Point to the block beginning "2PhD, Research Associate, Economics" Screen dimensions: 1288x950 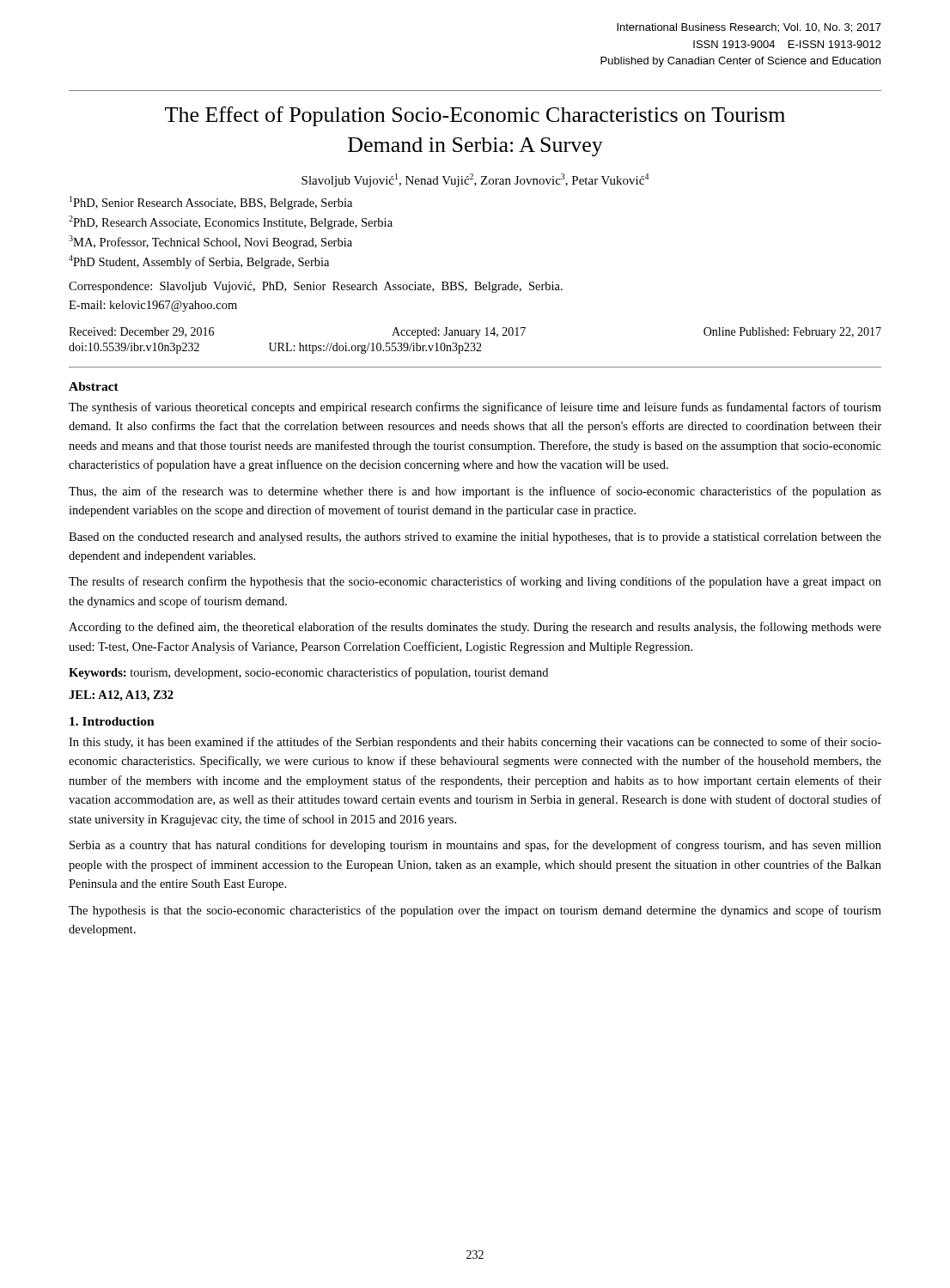click(x=231, y=221)
